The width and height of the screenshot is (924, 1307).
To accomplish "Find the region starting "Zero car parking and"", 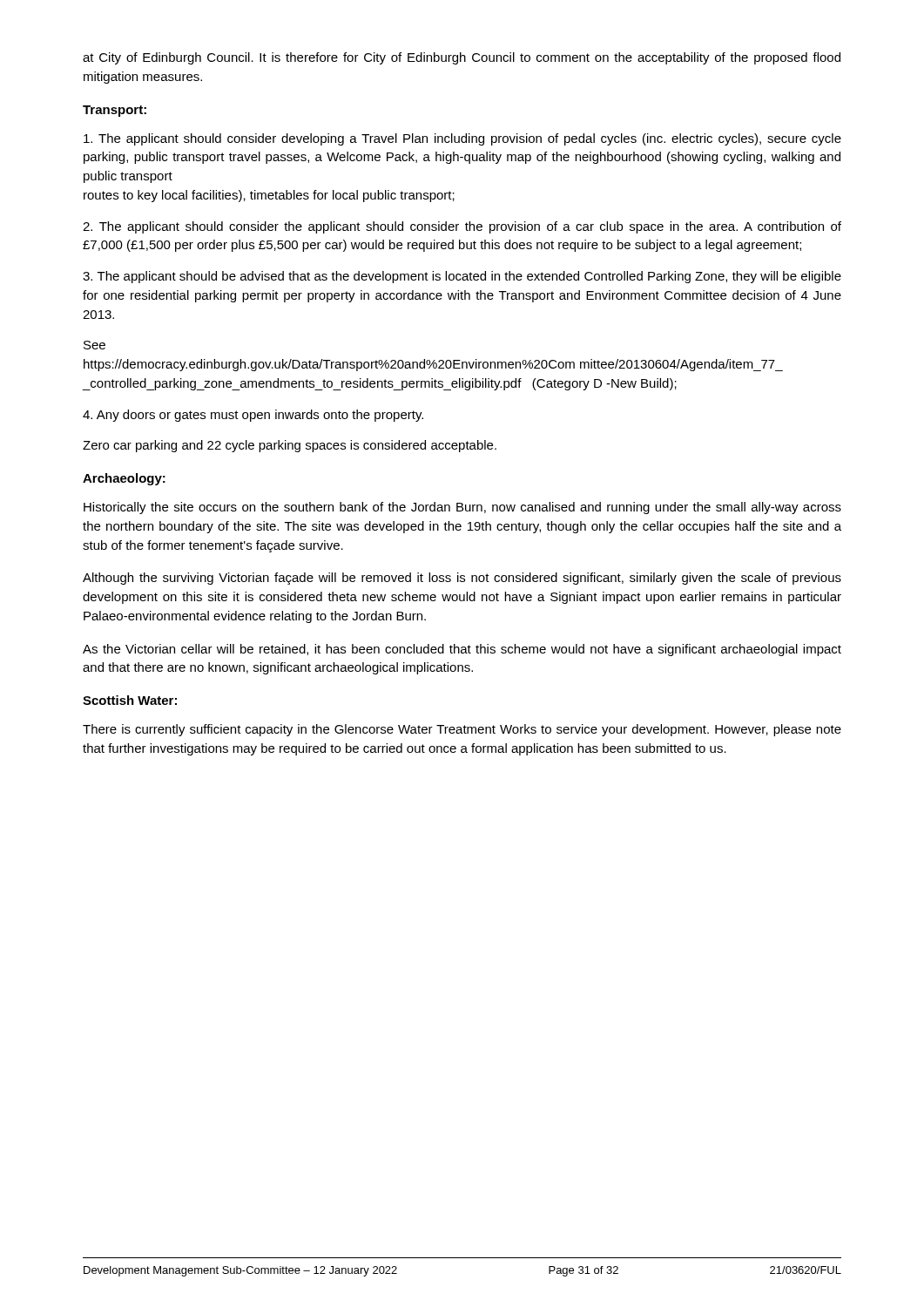I will click(x=290, y=445).
